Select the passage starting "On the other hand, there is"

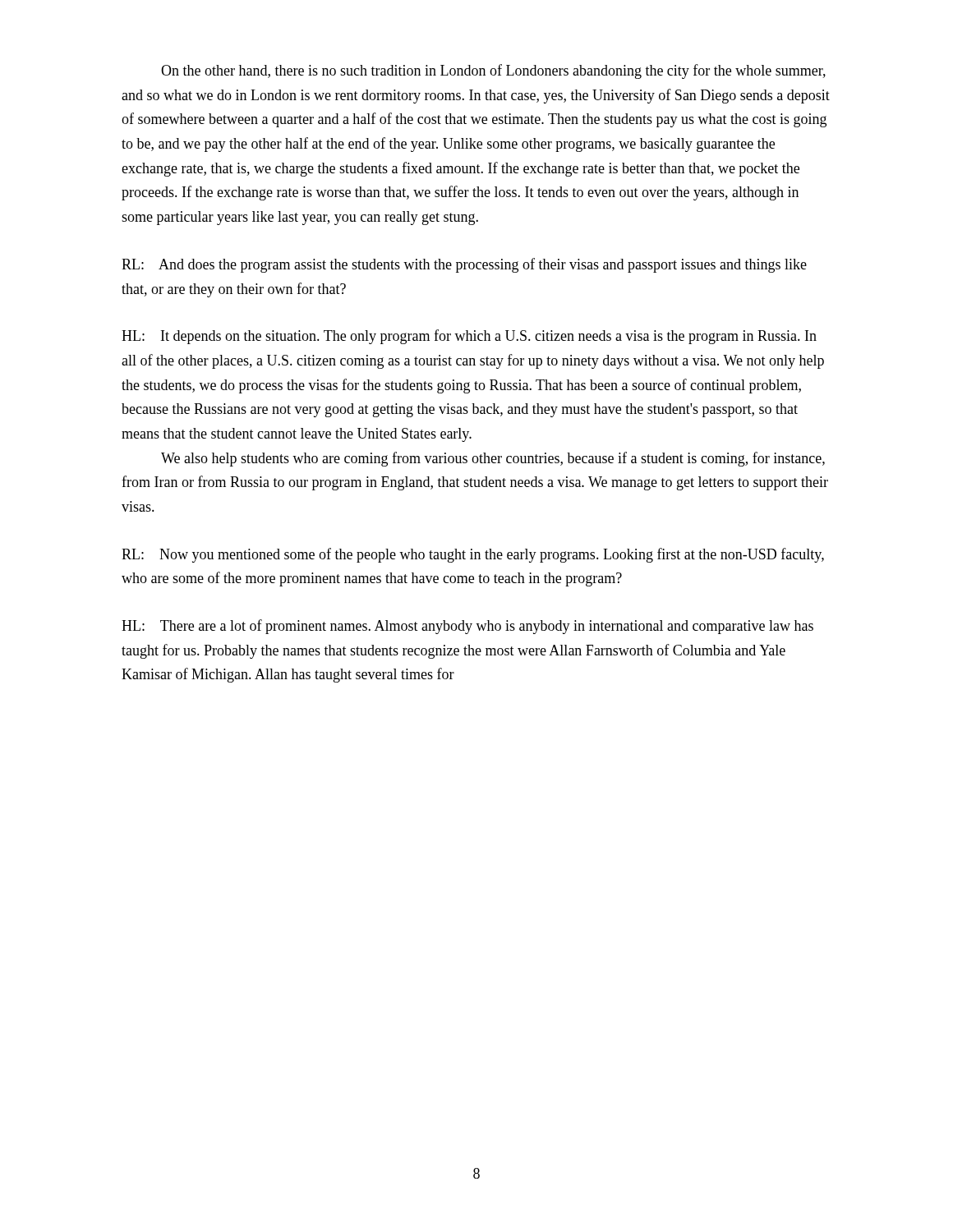click(x=476, y=144)
